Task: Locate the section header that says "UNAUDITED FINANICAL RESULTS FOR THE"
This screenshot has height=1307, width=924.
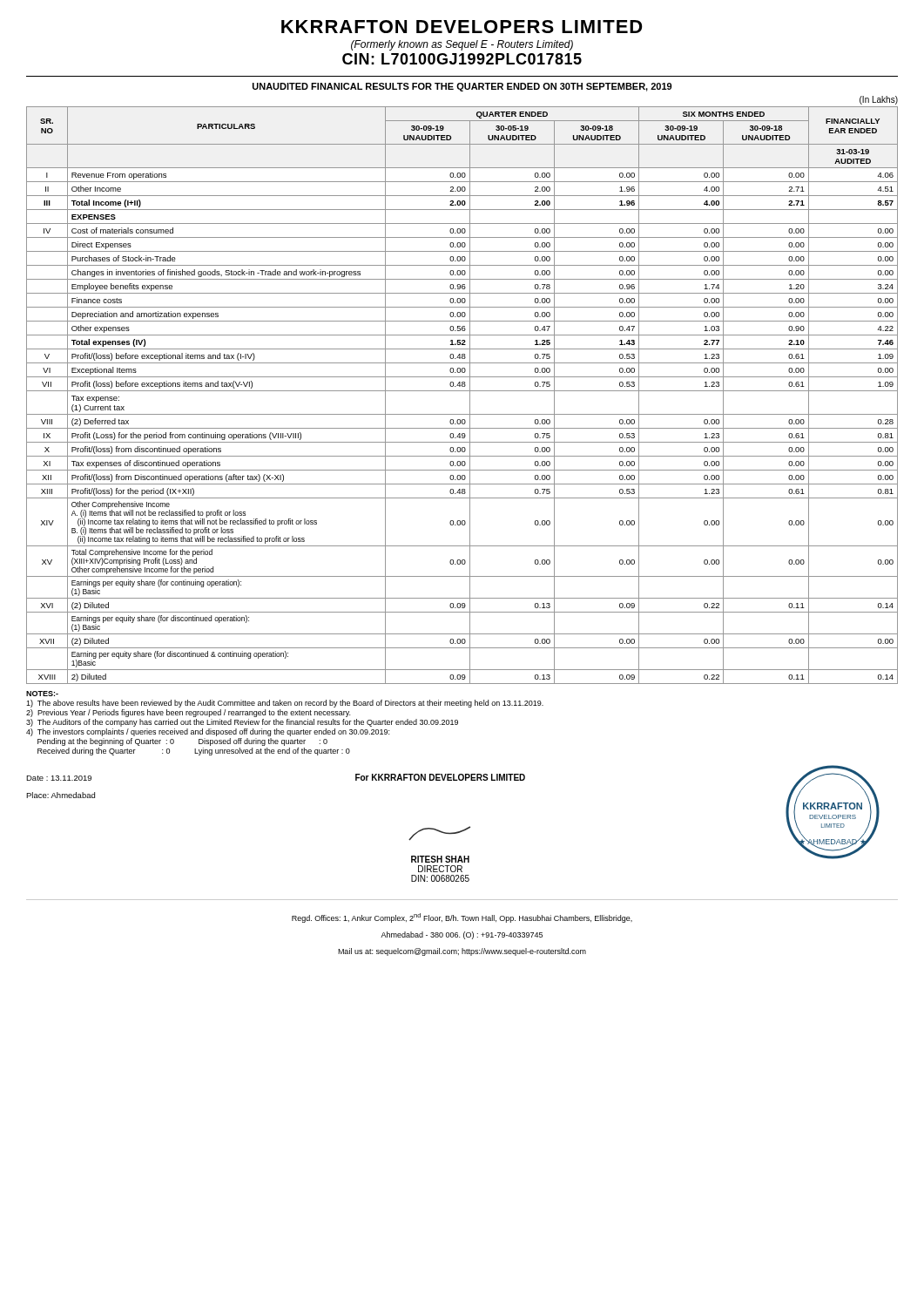Action: click(462, 86)
